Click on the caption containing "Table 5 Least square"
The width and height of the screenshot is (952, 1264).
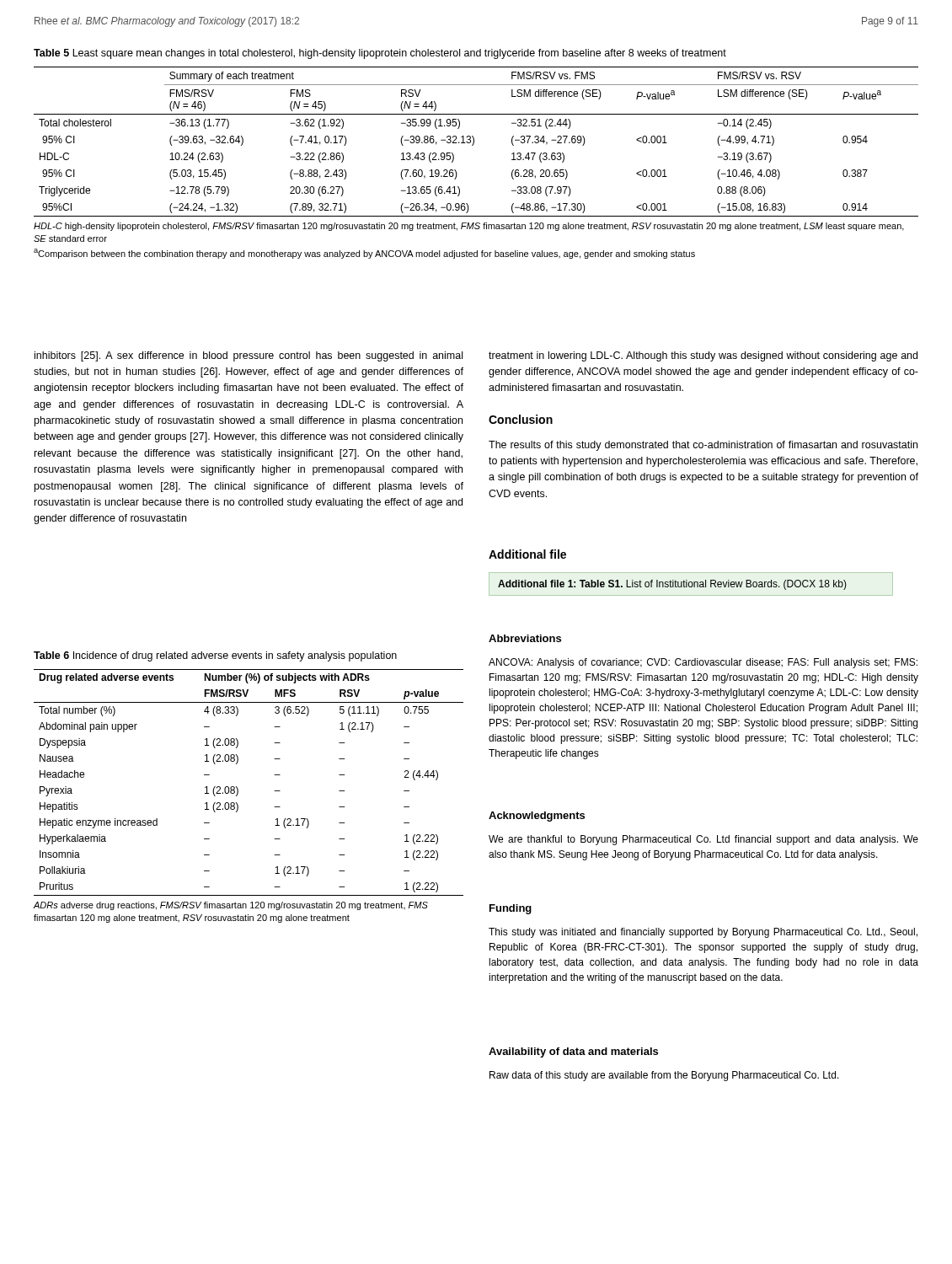(476, 154)
